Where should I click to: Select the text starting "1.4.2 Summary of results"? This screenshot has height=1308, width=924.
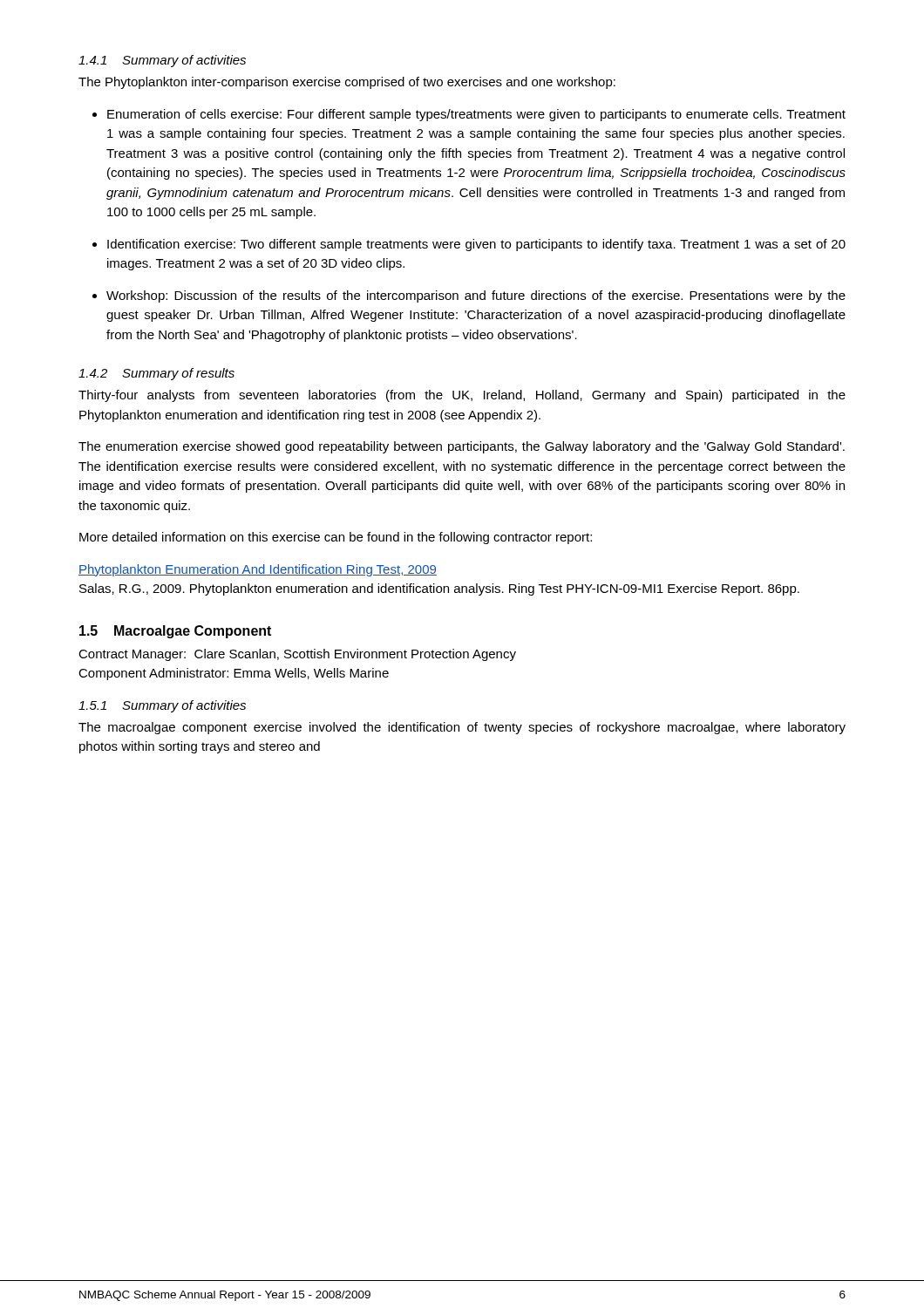157,373
